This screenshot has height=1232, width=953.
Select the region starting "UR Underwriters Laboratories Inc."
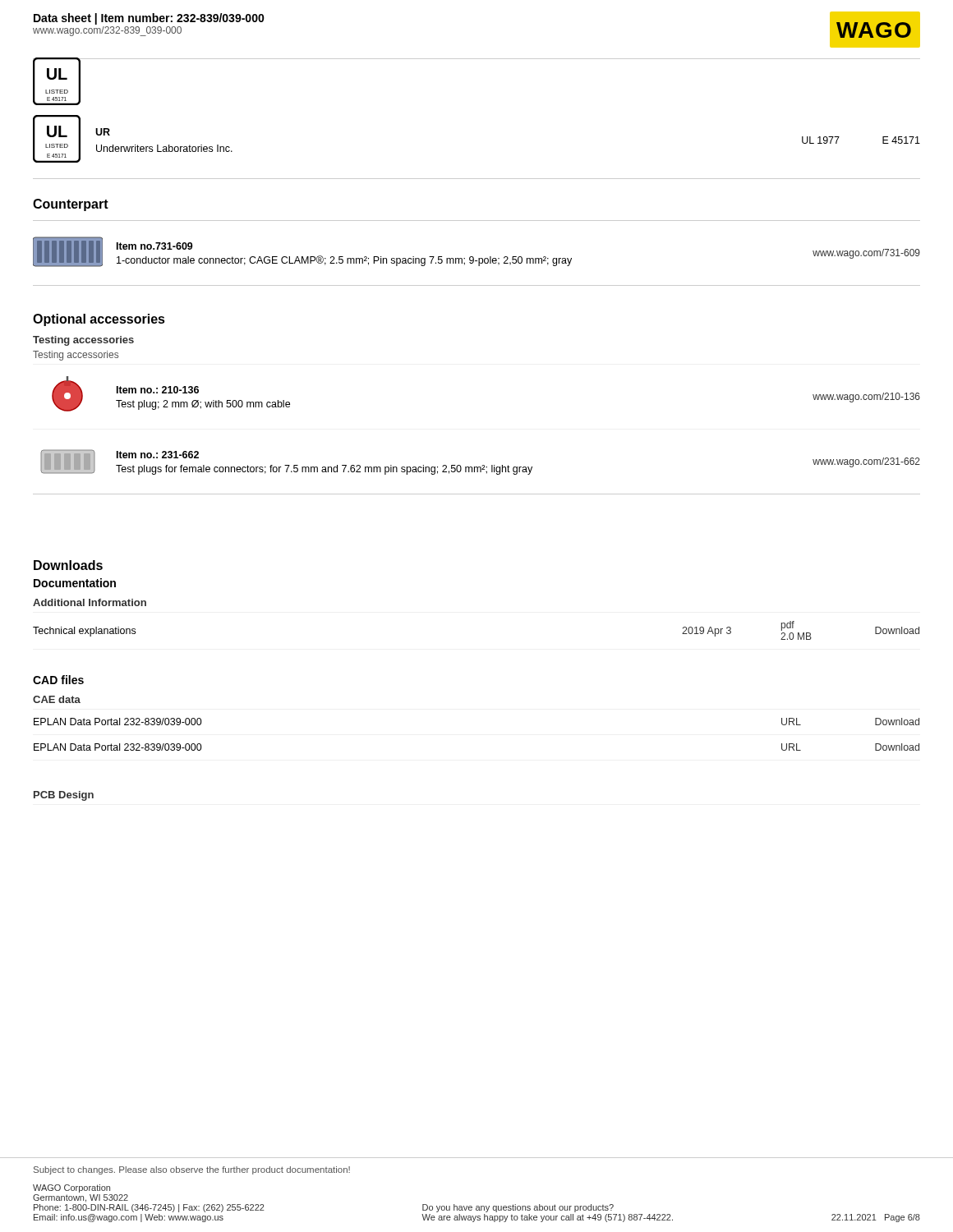pyautogui.click(x=164, y=140)
